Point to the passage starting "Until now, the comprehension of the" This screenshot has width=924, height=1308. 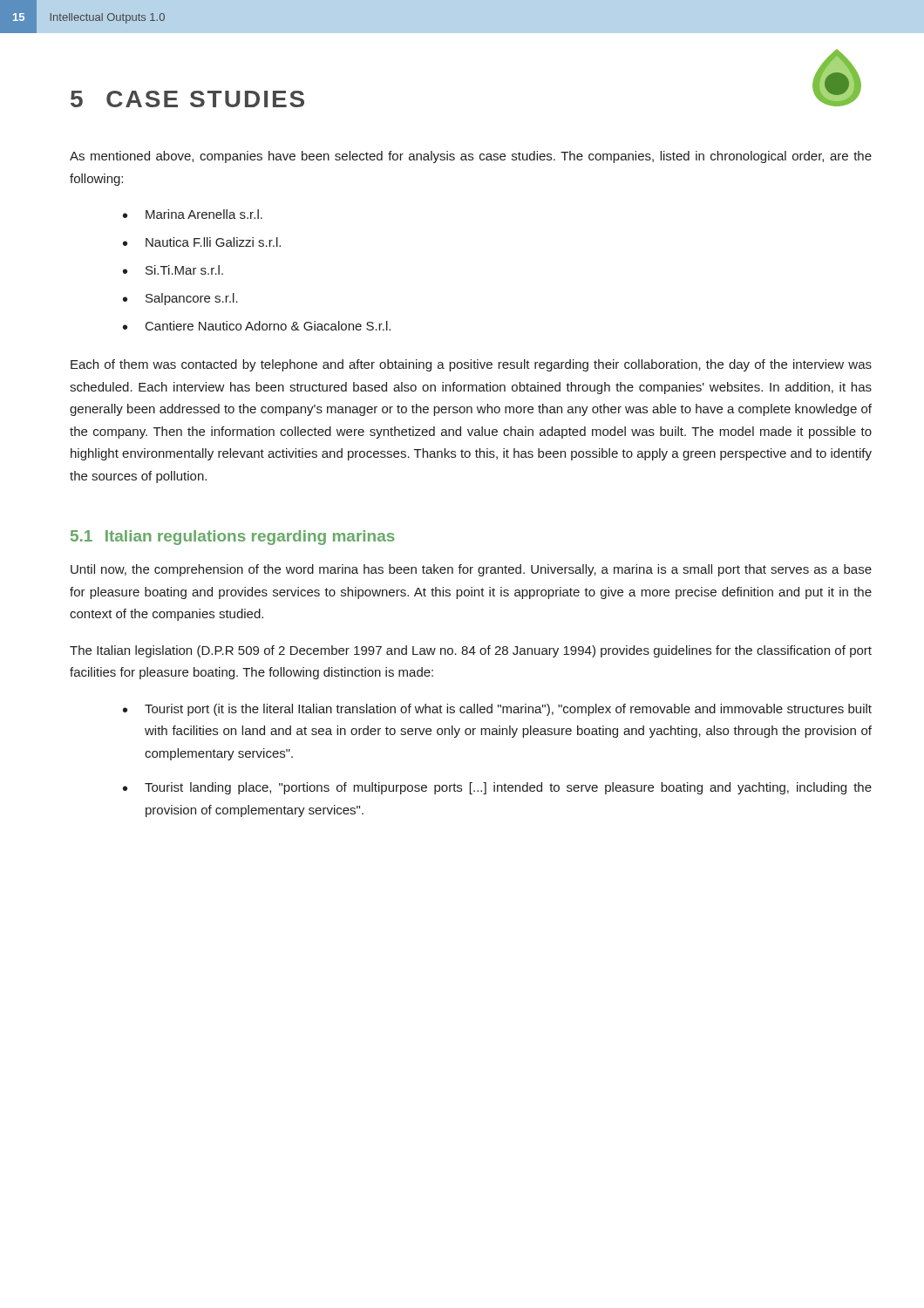click(x=471, y=591)
